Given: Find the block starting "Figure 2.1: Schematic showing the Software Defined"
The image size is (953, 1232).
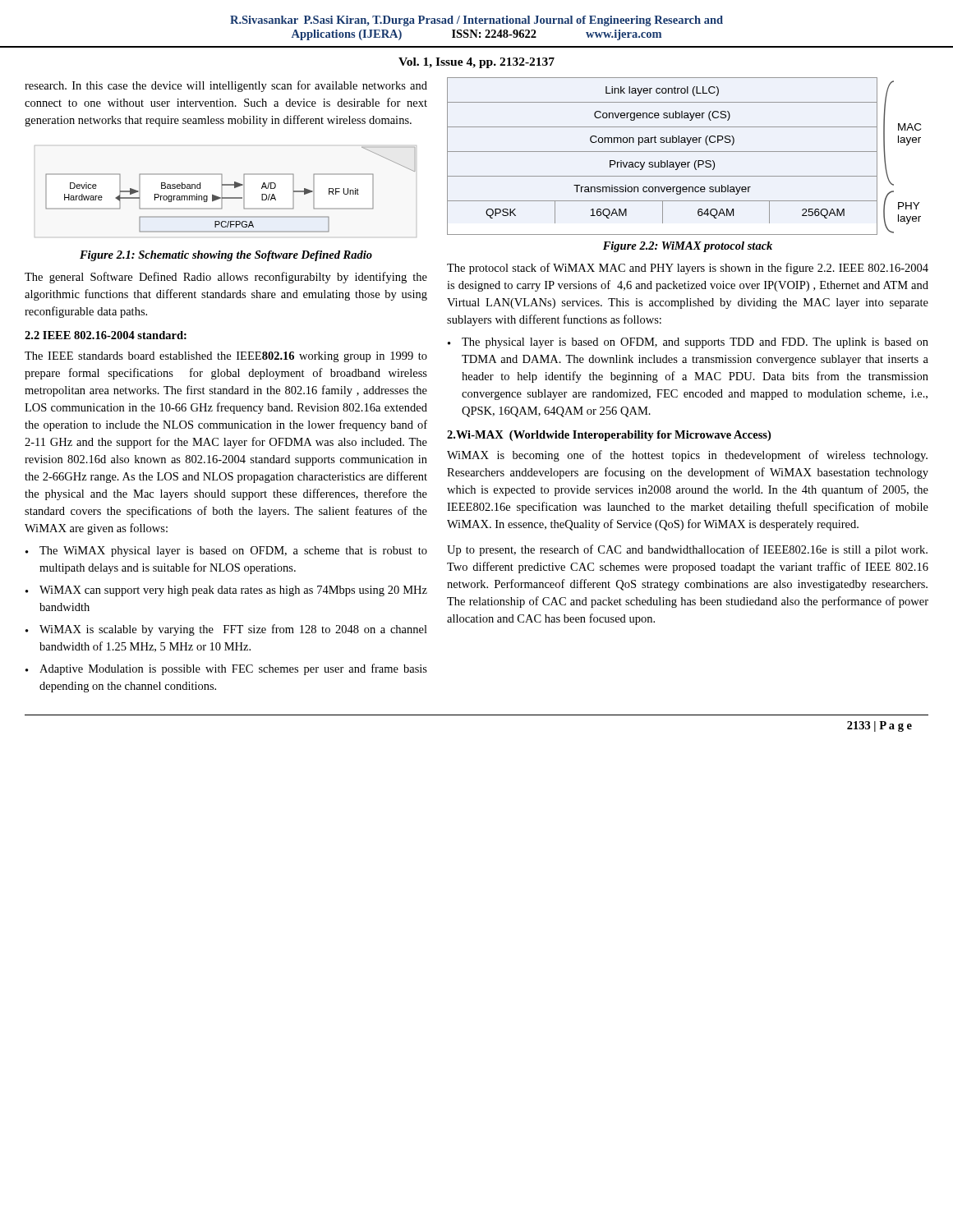Looking at the screenshot, I should 226,254.
